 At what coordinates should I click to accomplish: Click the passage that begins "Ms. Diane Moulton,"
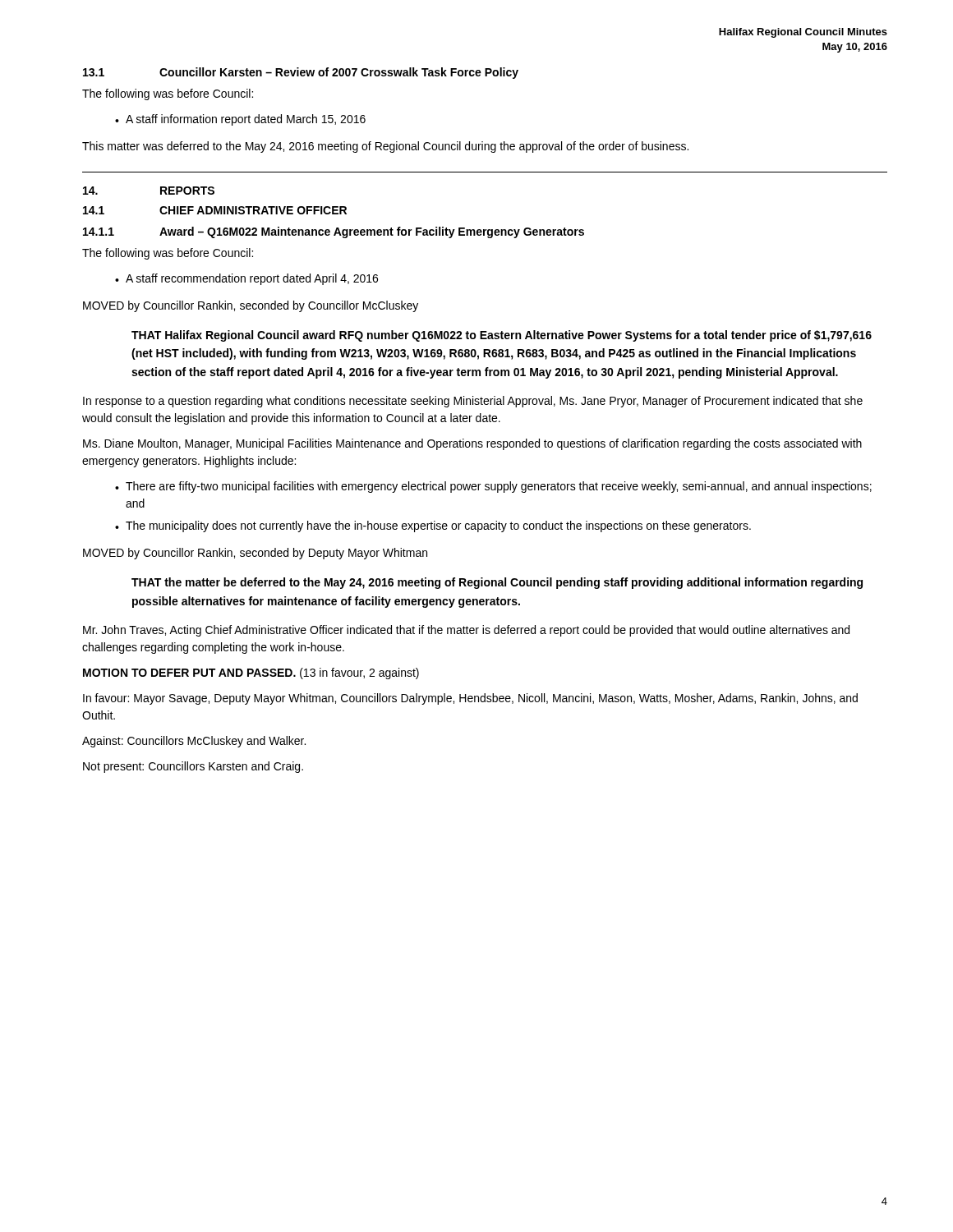click(x=472, y=452)
